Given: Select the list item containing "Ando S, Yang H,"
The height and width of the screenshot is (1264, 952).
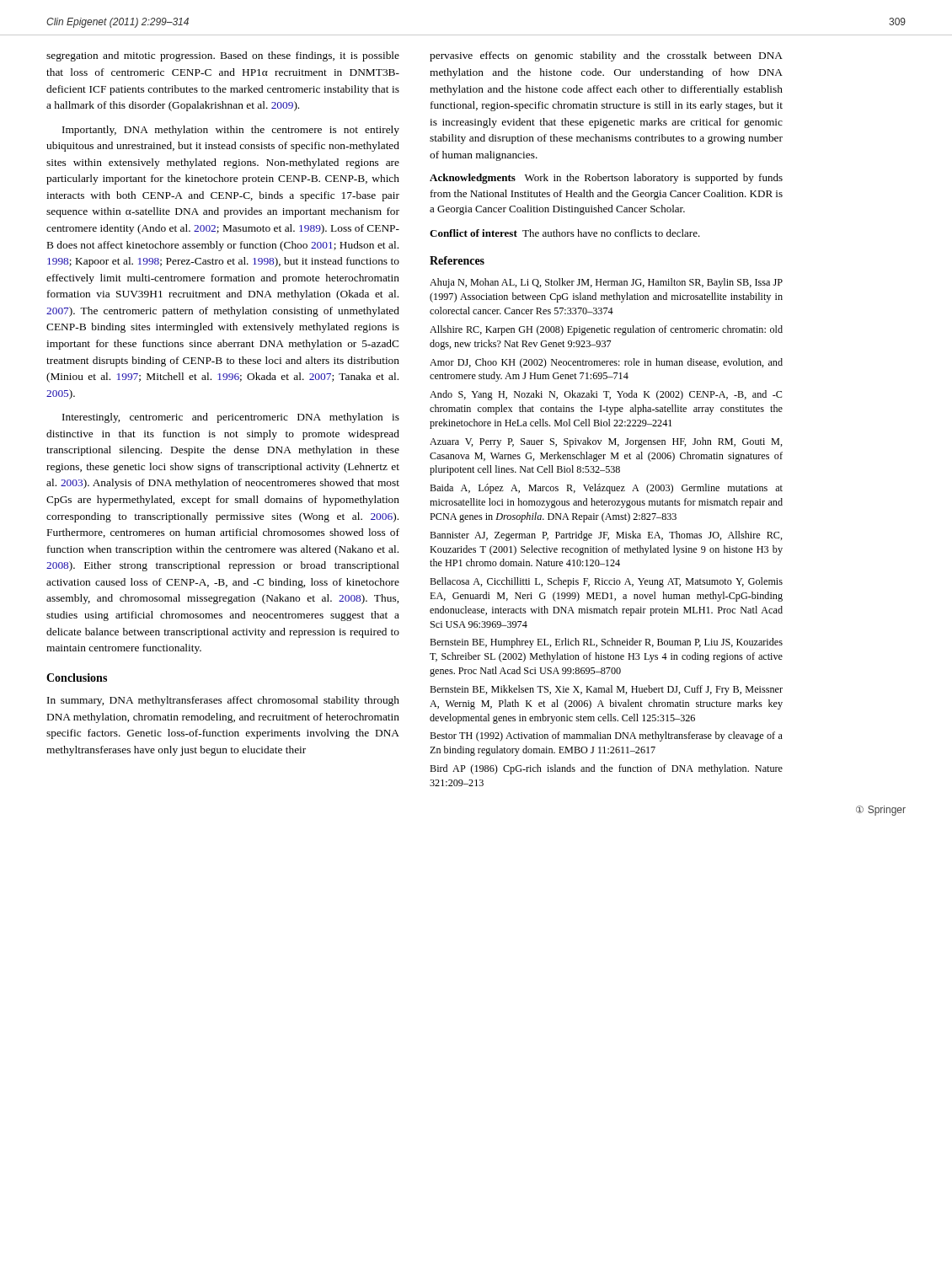Looking at the screenshot, I should click(x=606, y=409).
